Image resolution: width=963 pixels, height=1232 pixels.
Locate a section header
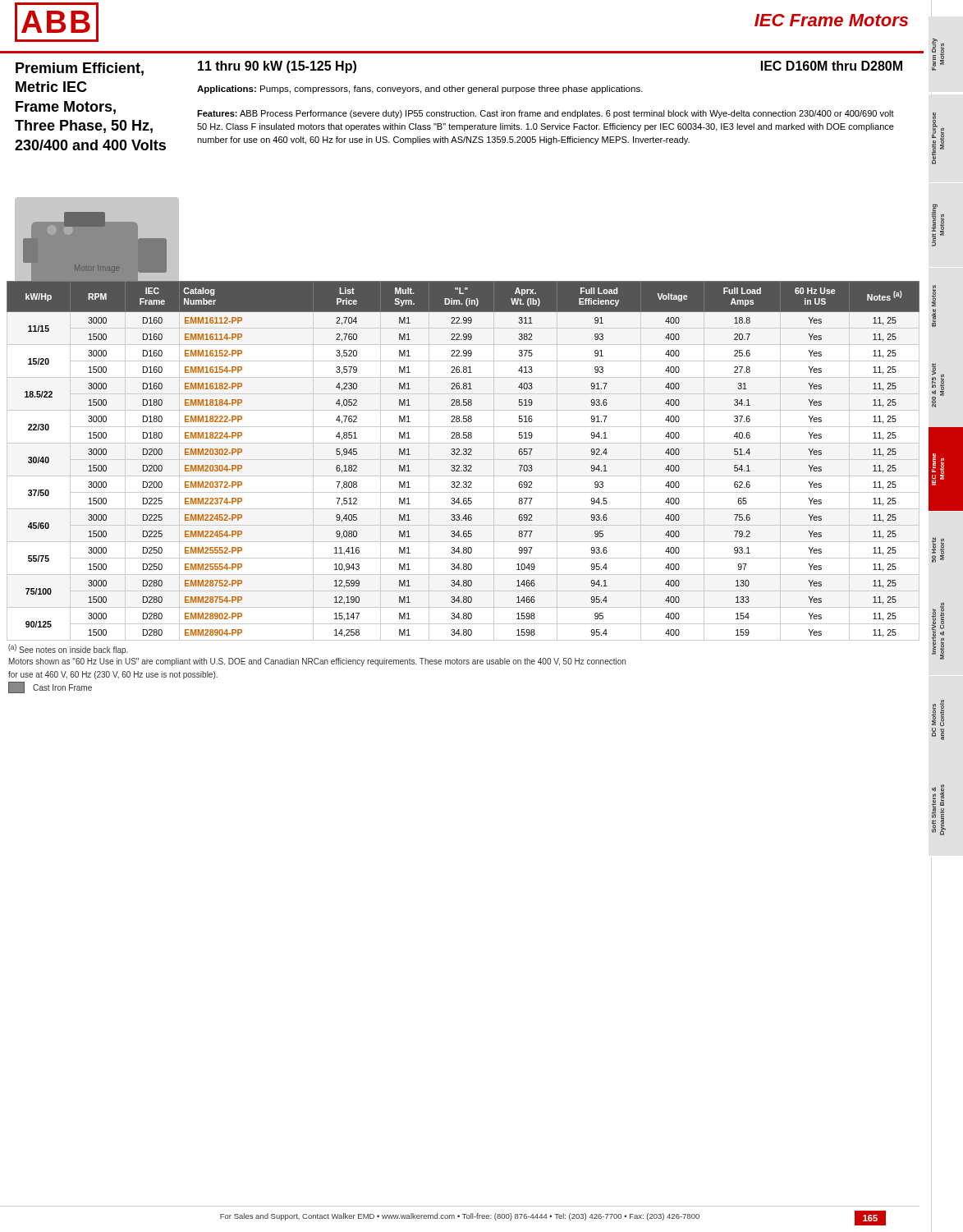click(x=550, y=67)
